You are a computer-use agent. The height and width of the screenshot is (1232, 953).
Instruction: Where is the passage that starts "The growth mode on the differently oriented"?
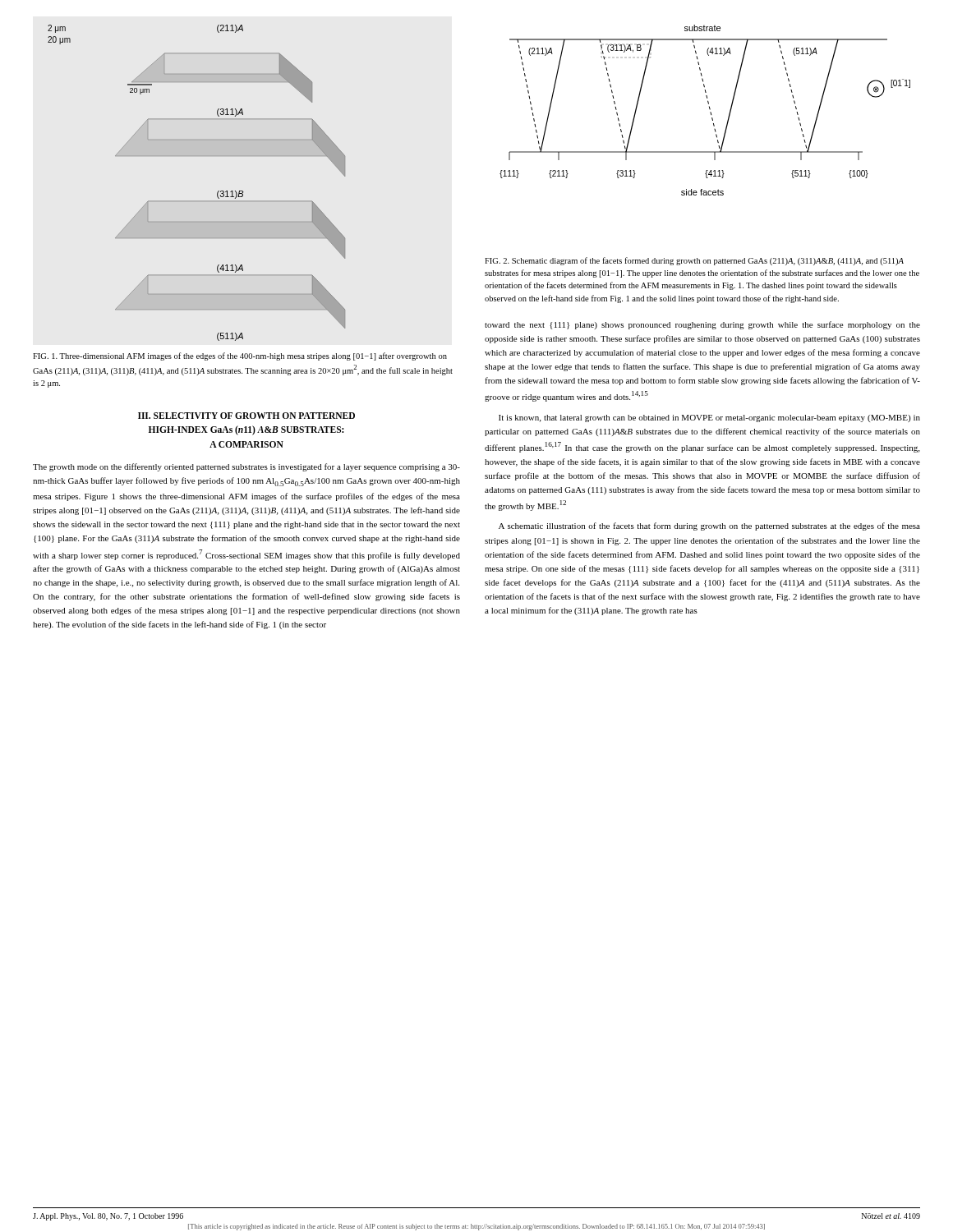(x=246, y=546)
